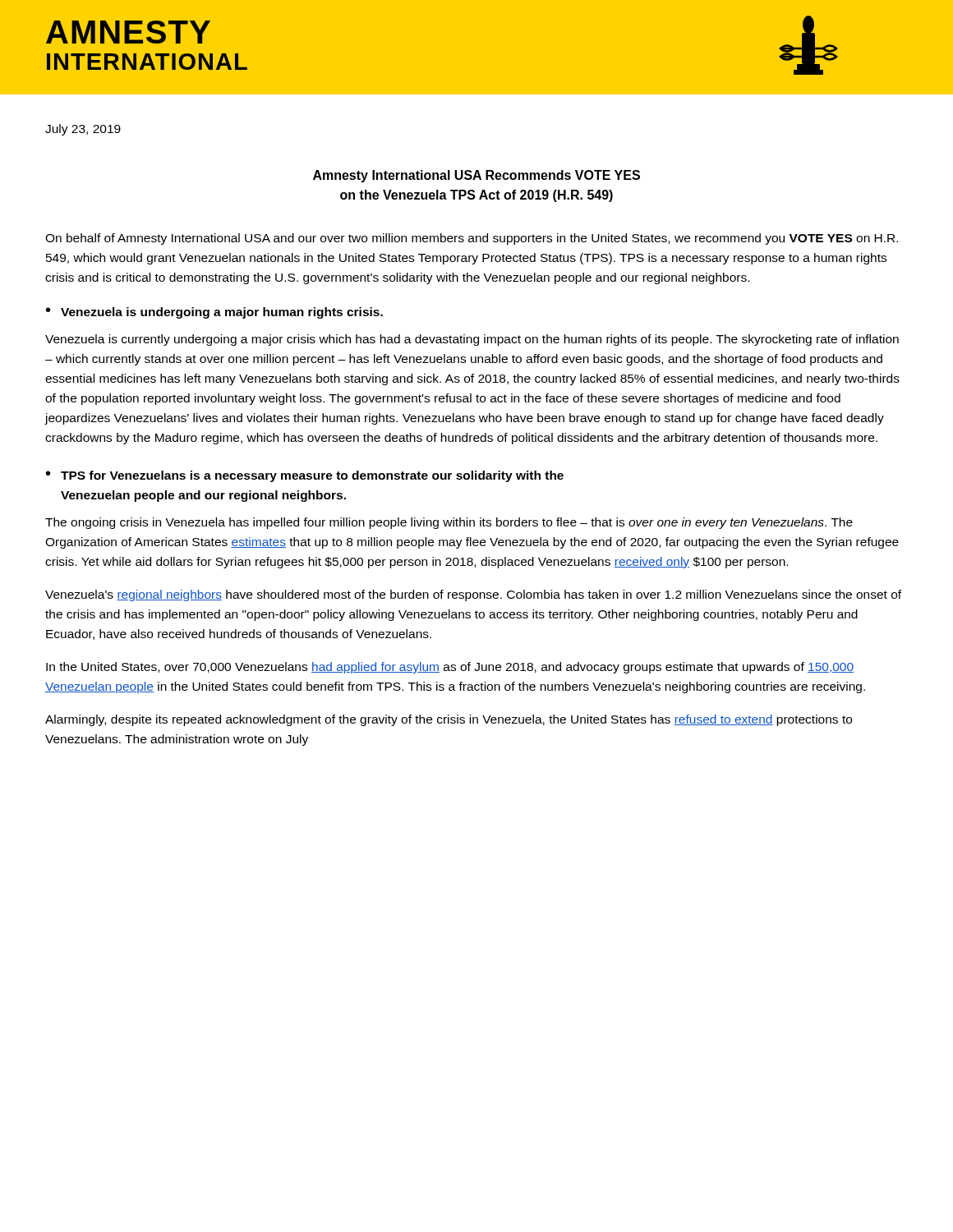Viewport: 953px width, 1232px height.
Task: Click on the text block with the text "The ongoing crisis"
Action: (472, 542)
